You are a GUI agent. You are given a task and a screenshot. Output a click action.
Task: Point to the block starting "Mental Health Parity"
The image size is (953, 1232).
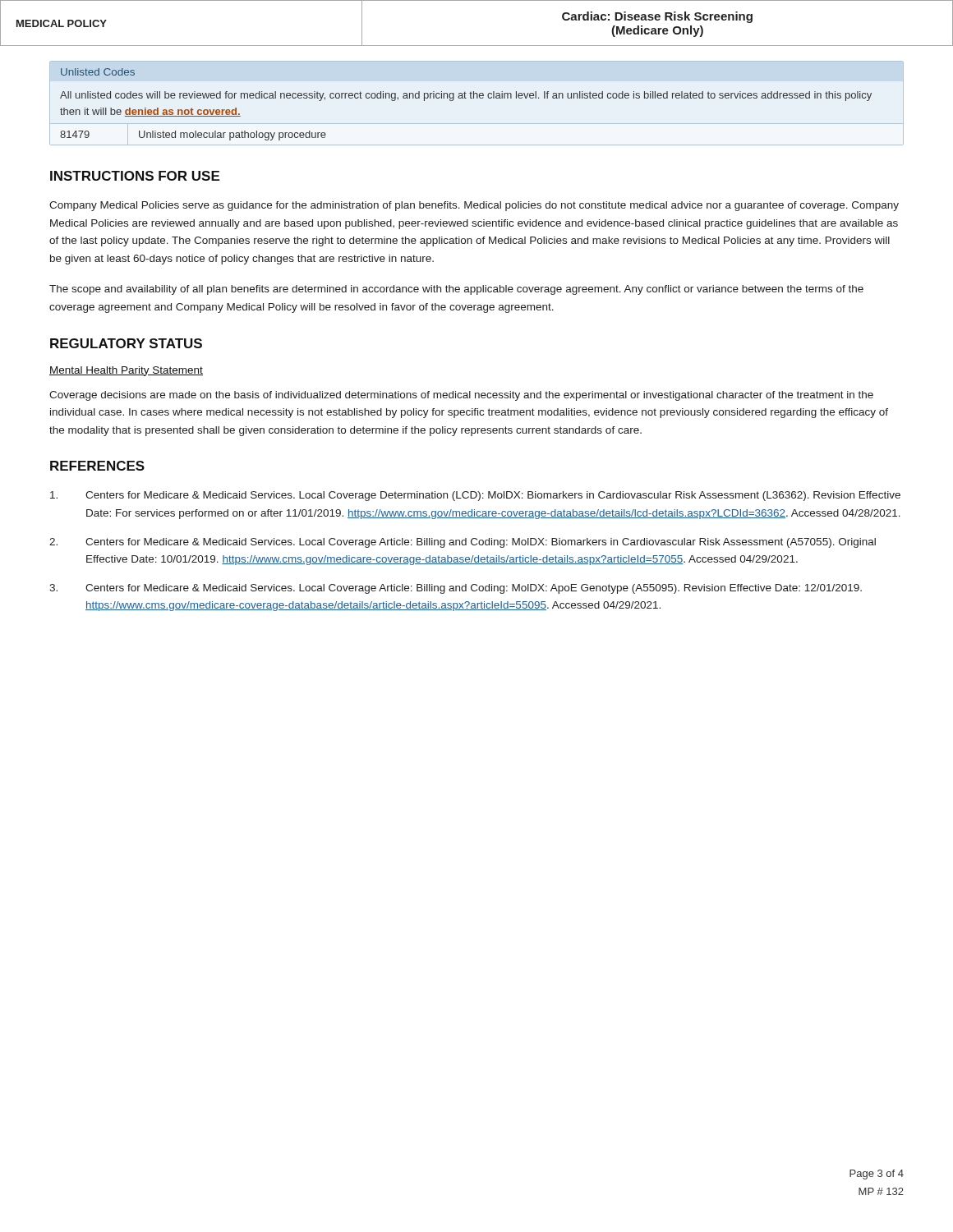click(126, 370)
